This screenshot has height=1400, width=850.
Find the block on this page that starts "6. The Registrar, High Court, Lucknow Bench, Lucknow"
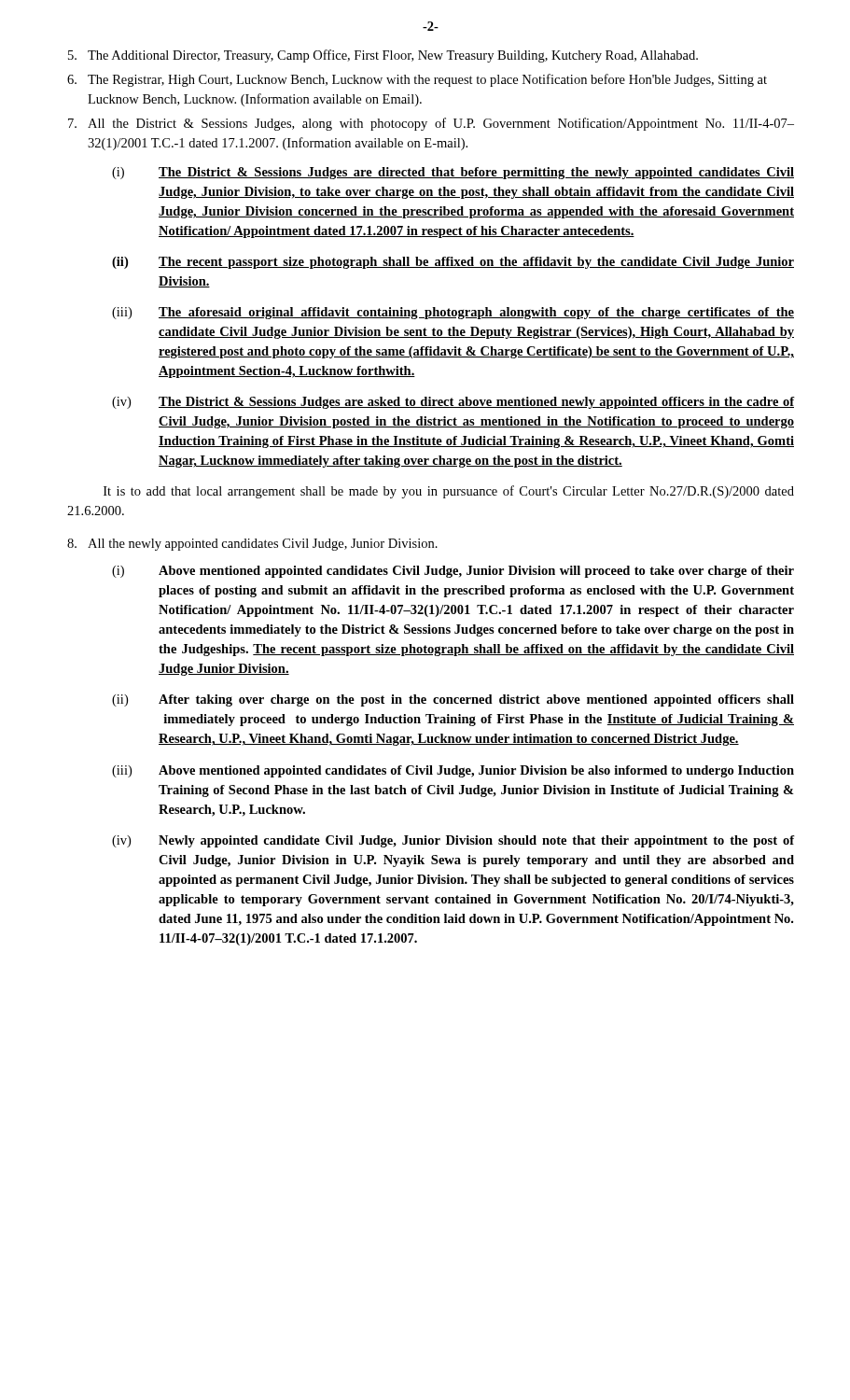coord(431,90)
